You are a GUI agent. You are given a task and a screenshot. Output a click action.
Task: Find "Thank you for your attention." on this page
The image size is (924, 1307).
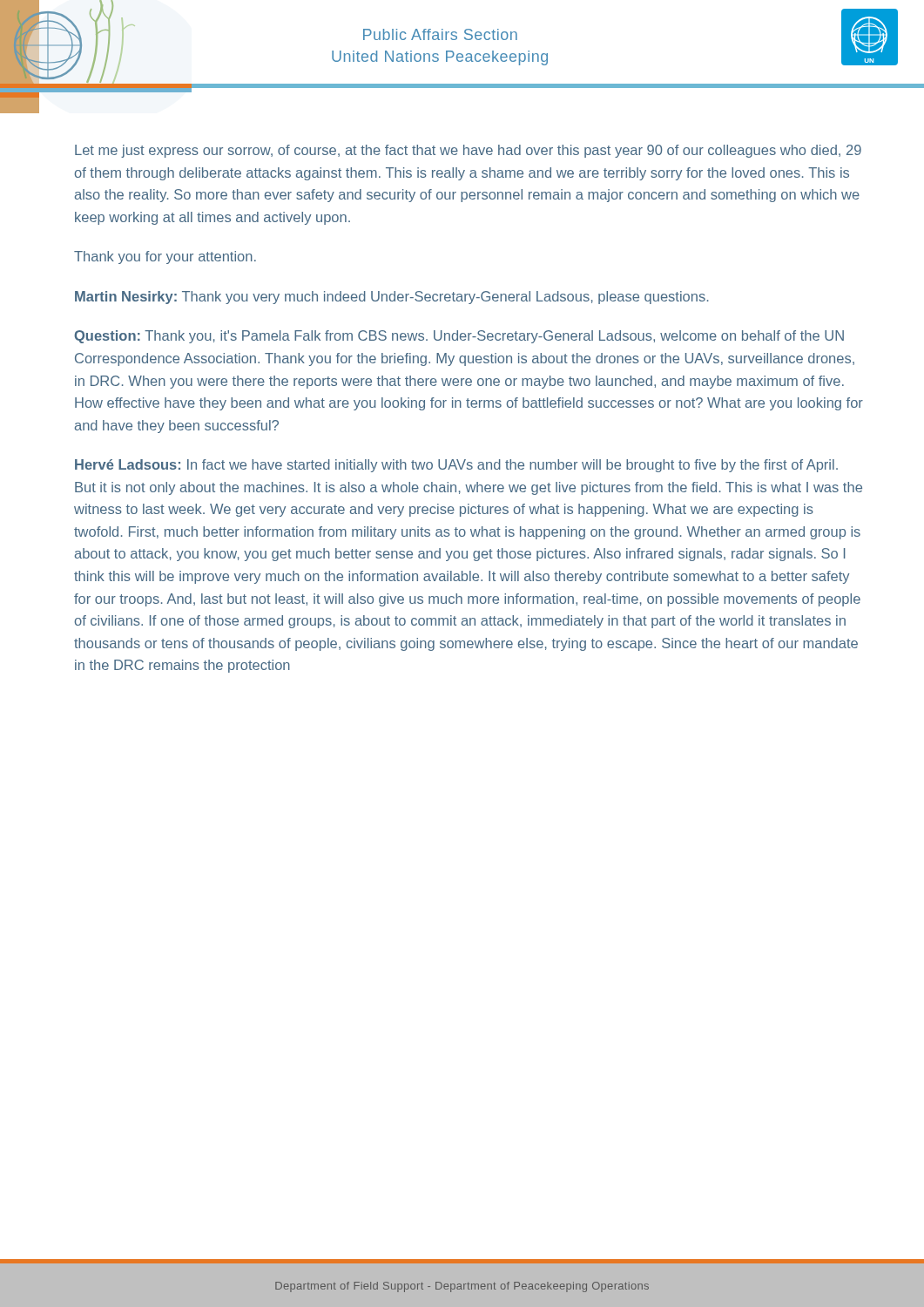point(165,257)
